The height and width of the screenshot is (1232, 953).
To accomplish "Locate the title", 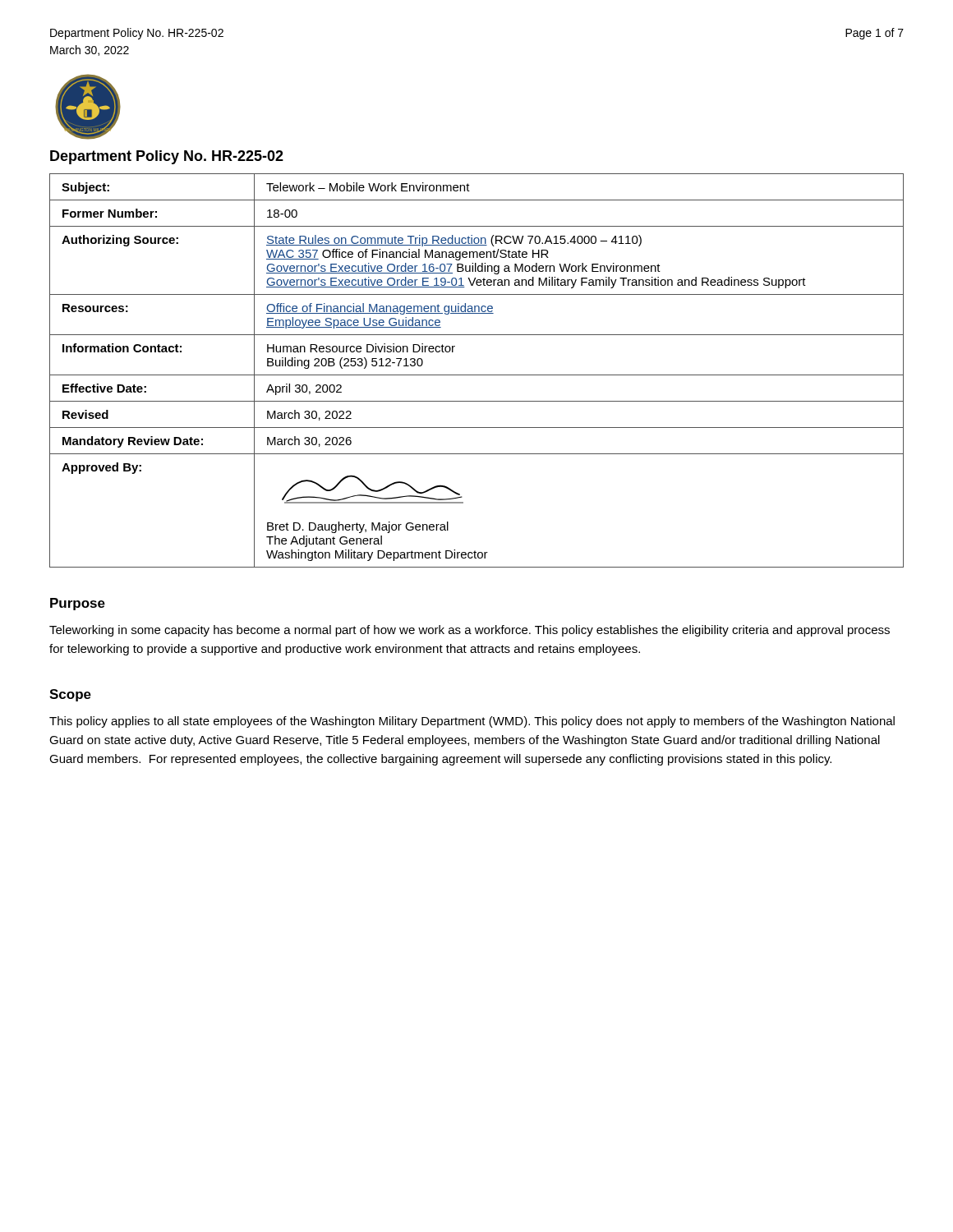I will (166, 156).
